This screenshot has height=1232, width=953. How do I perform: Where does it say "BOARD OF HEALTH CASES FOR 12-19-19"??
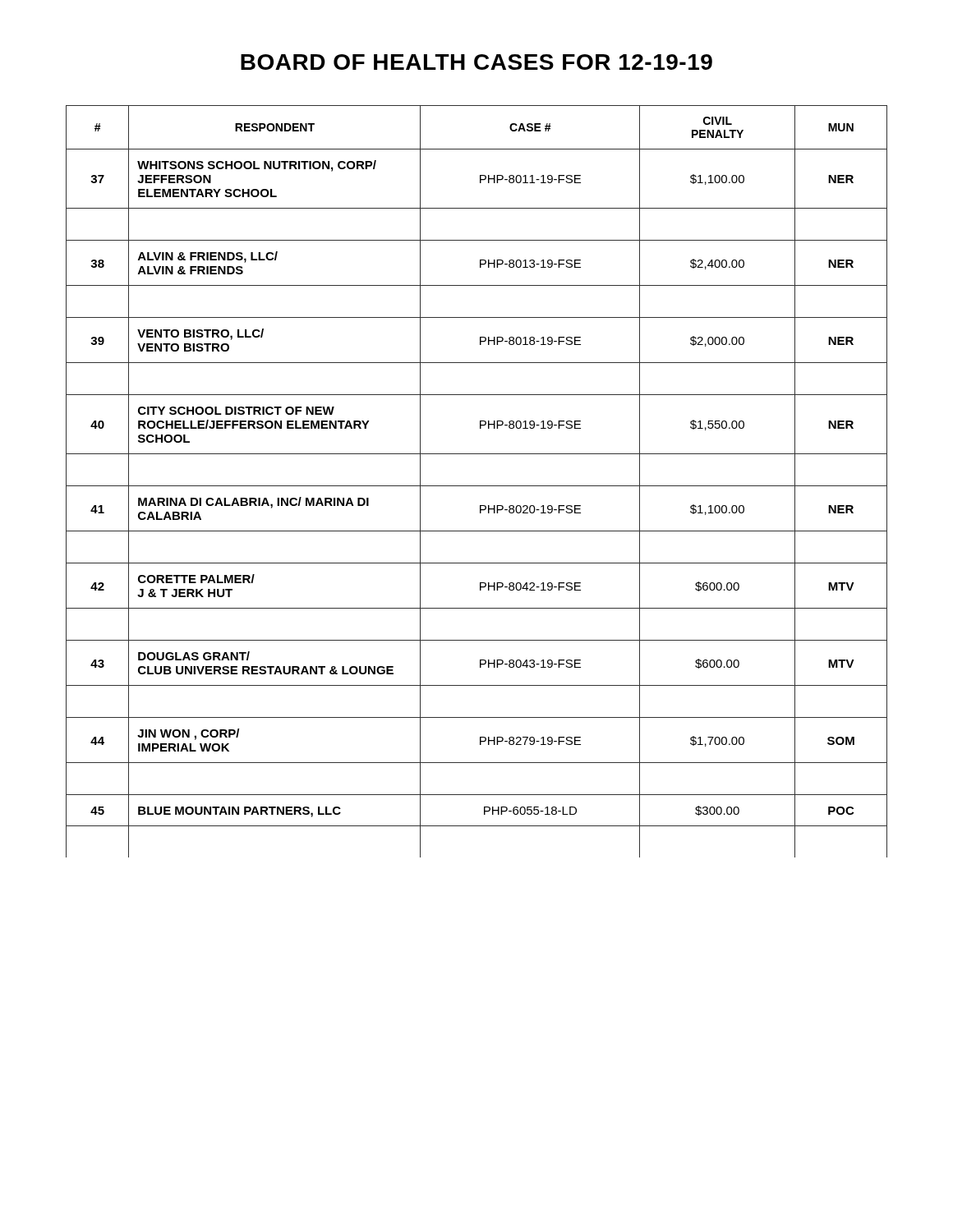pos(476,62)
